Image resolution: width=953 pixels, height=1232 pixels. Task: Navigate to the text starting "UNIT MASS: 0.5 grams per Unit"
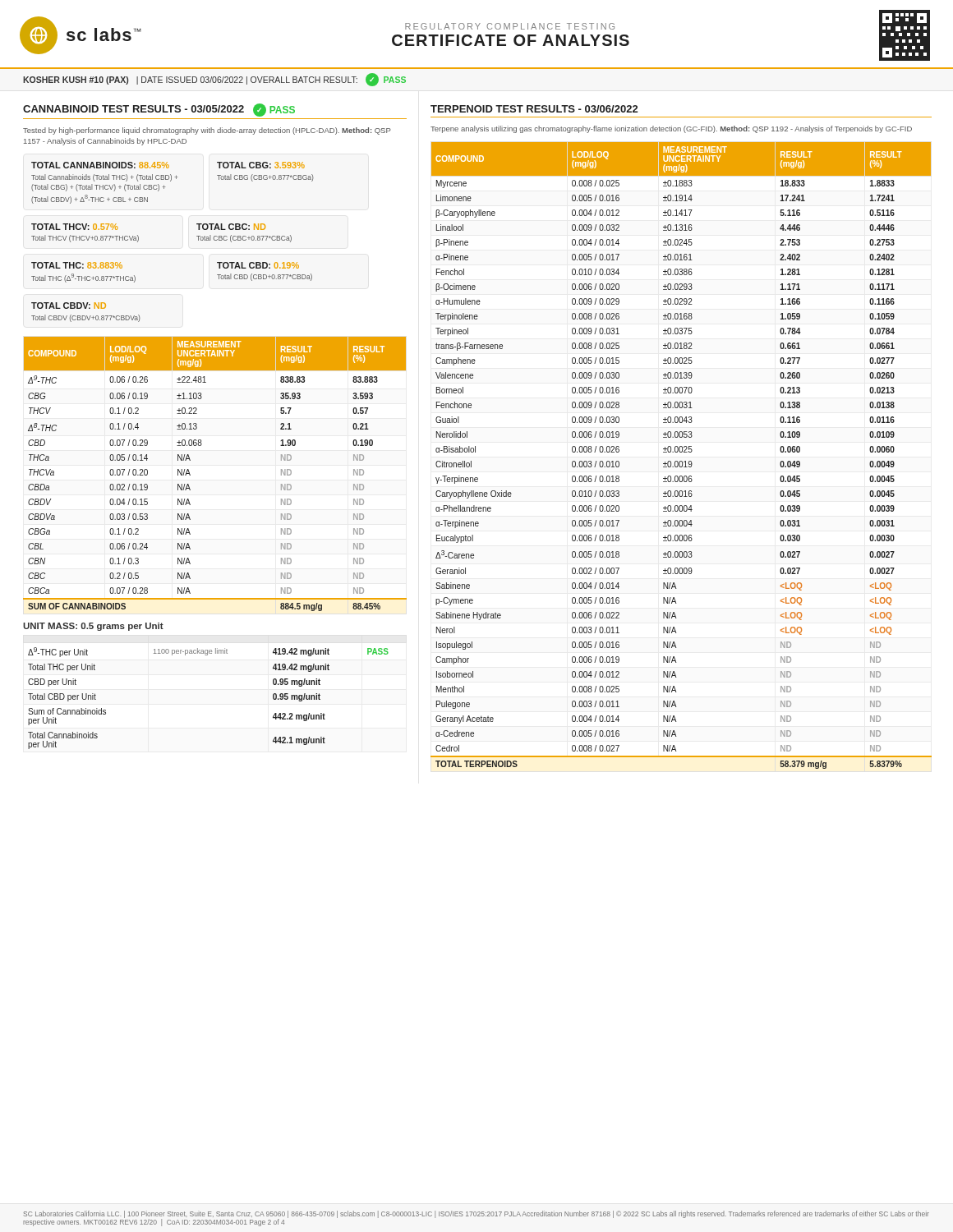[x=93, y=626]
